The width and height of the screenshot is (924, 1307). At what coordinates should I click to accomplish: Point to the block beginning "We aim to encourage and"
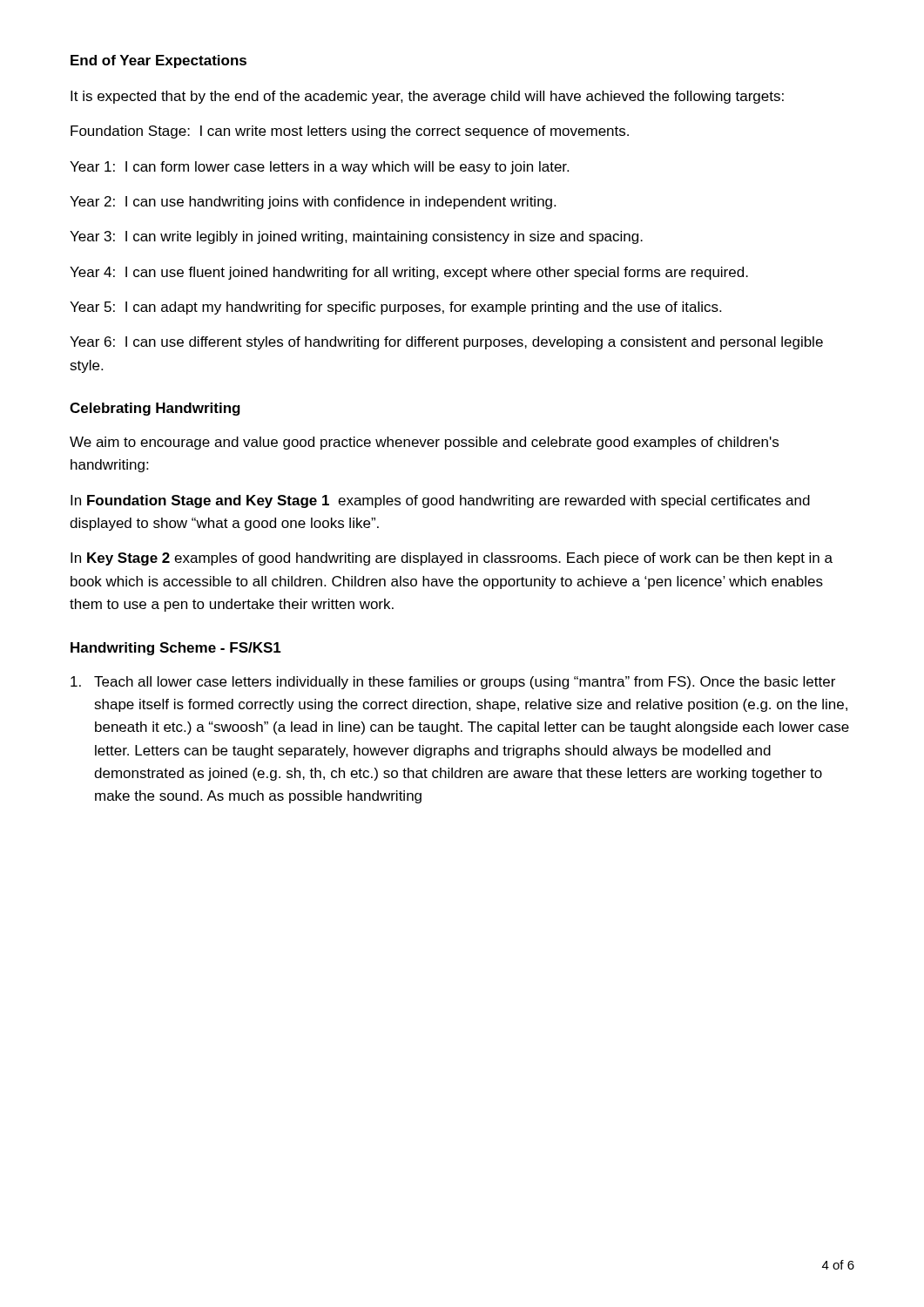click(424, 454)
